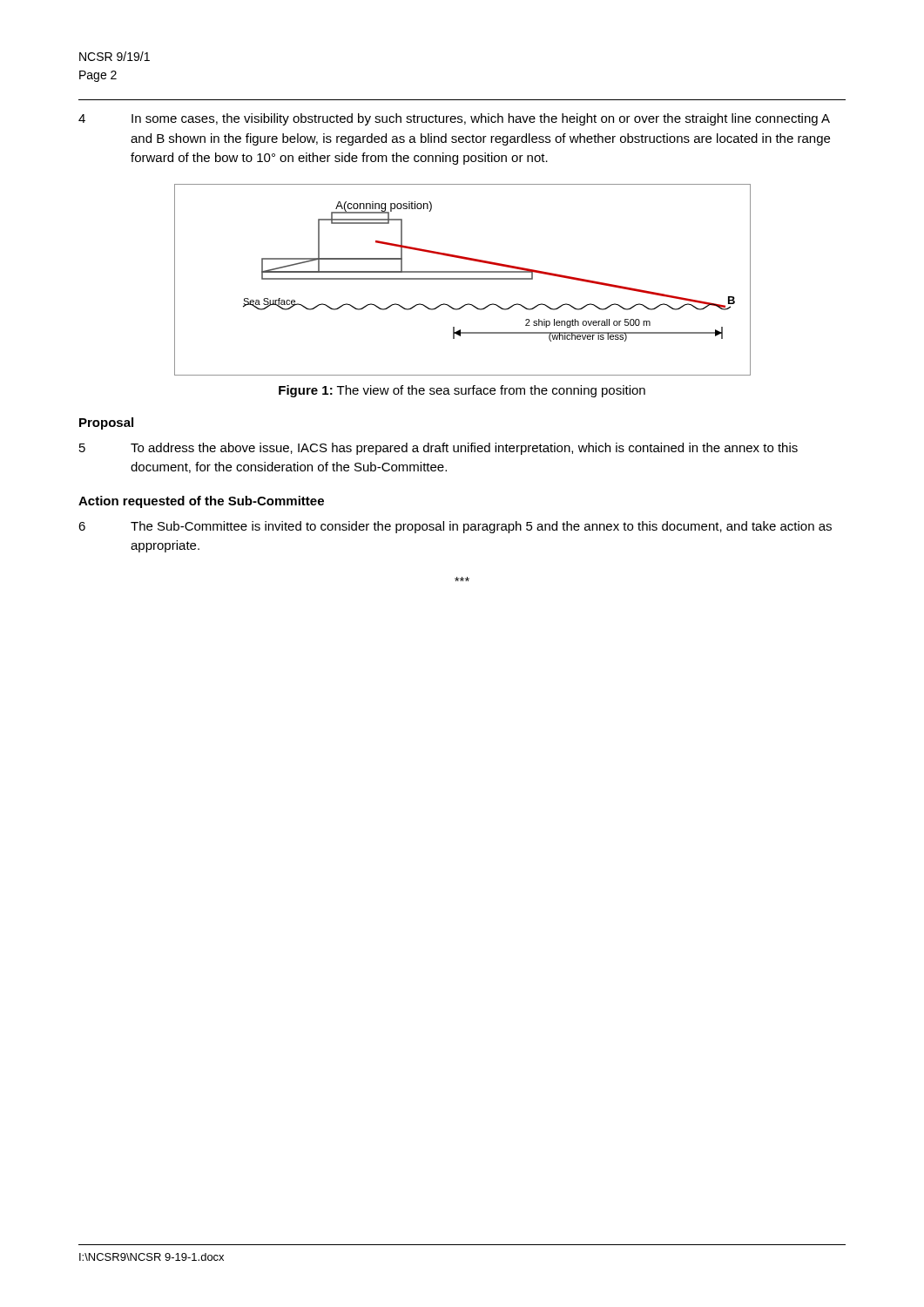
Task: Select the text starting "6 The Sub-Committee is invited"
Action: click(x=462, y=536)
